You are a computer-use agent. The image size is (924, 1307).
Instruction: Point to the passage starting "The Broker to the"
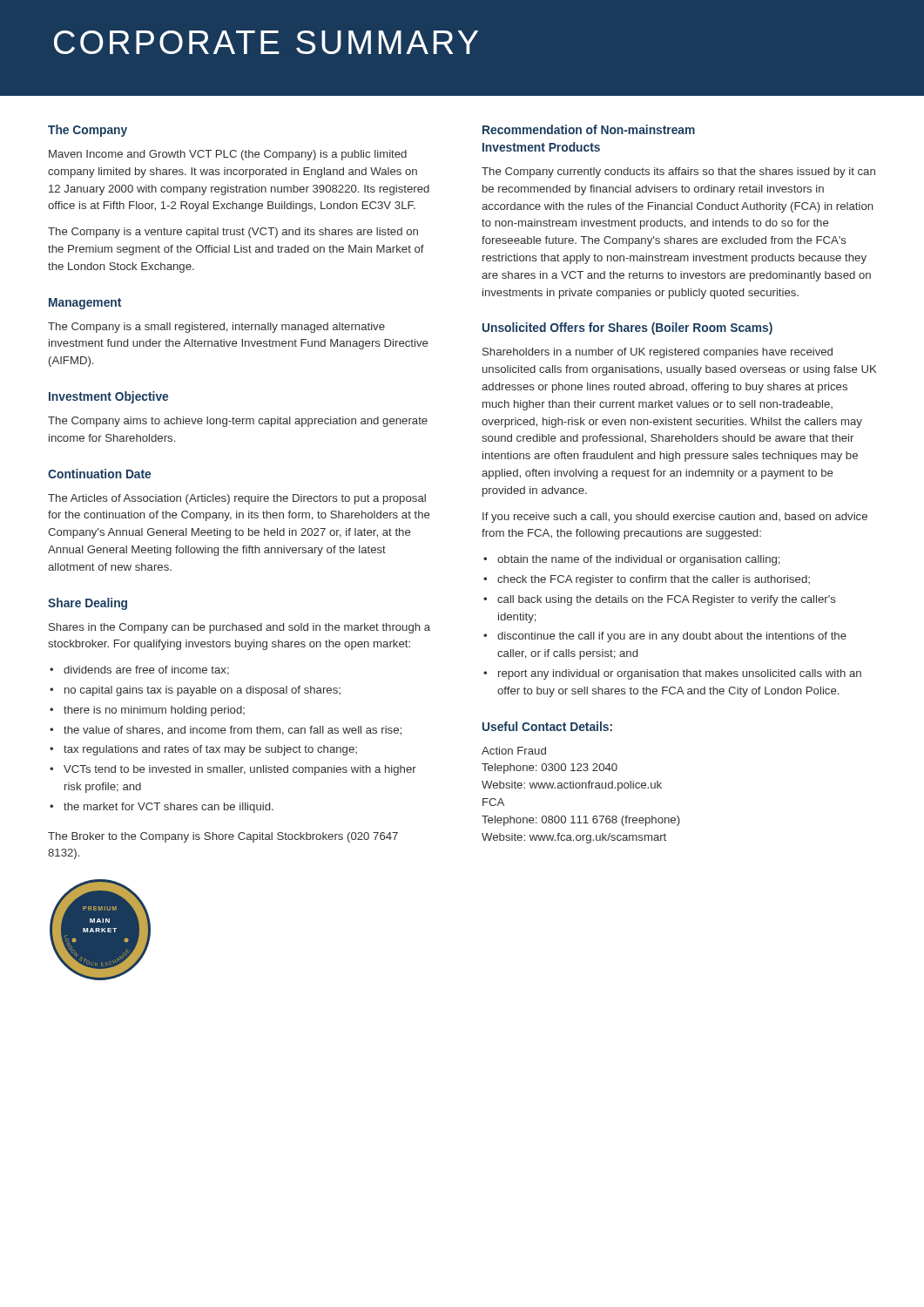click(x=223, y=844)
